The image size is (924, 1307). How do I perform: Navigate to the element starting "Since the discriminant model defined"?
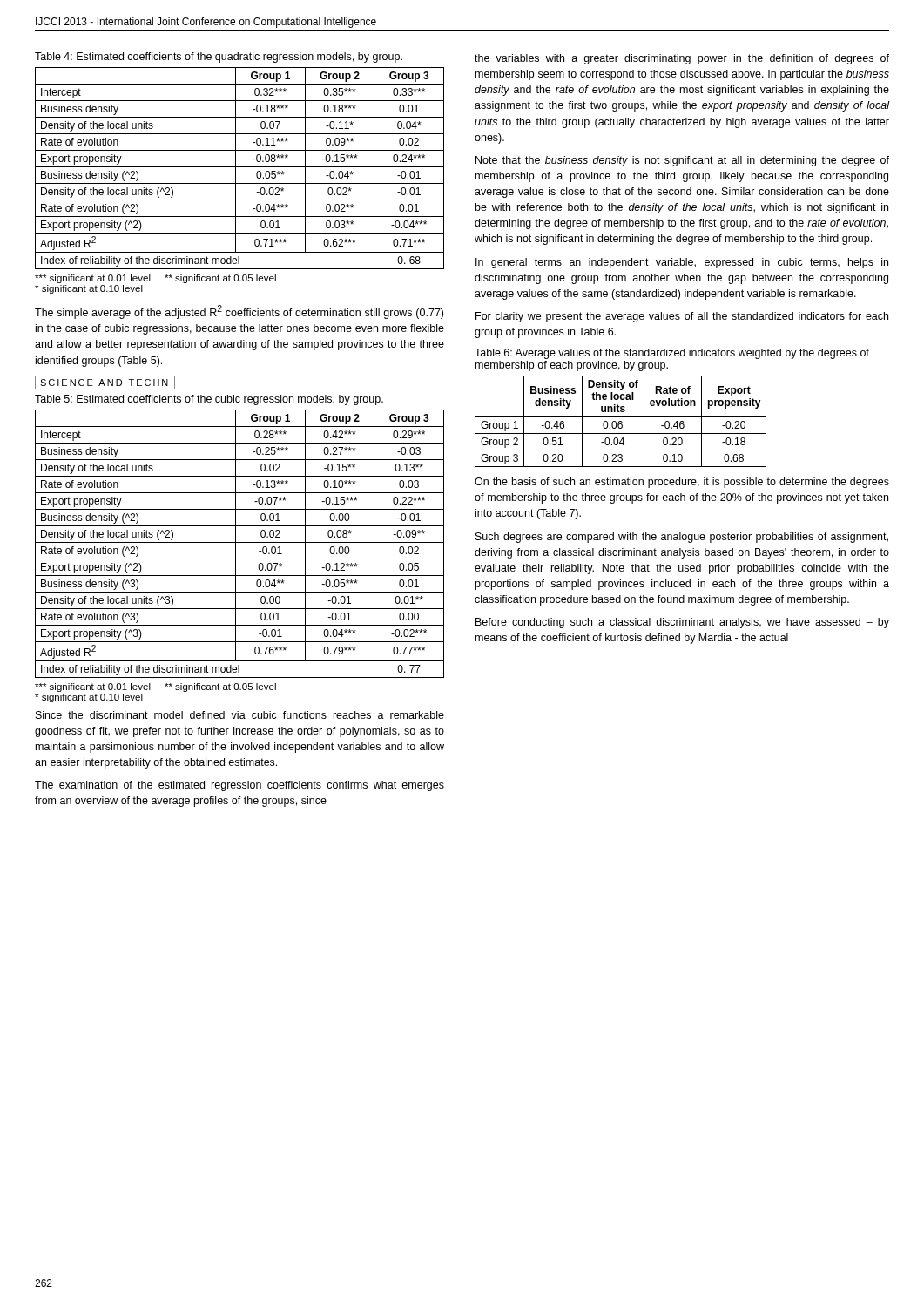point(240,739)
